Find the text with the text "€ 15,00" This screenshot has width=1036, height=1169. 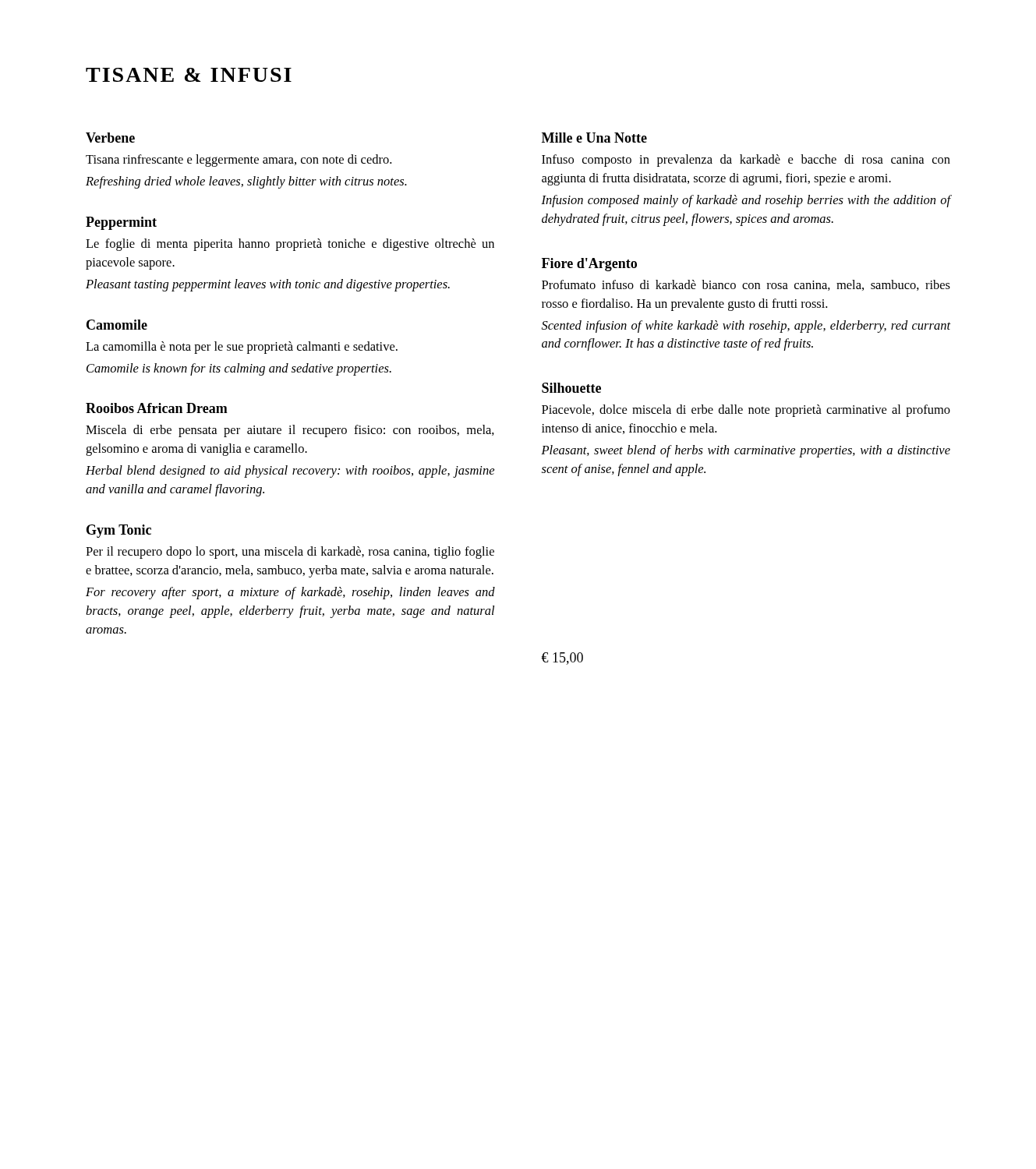(x=562, y=658)
